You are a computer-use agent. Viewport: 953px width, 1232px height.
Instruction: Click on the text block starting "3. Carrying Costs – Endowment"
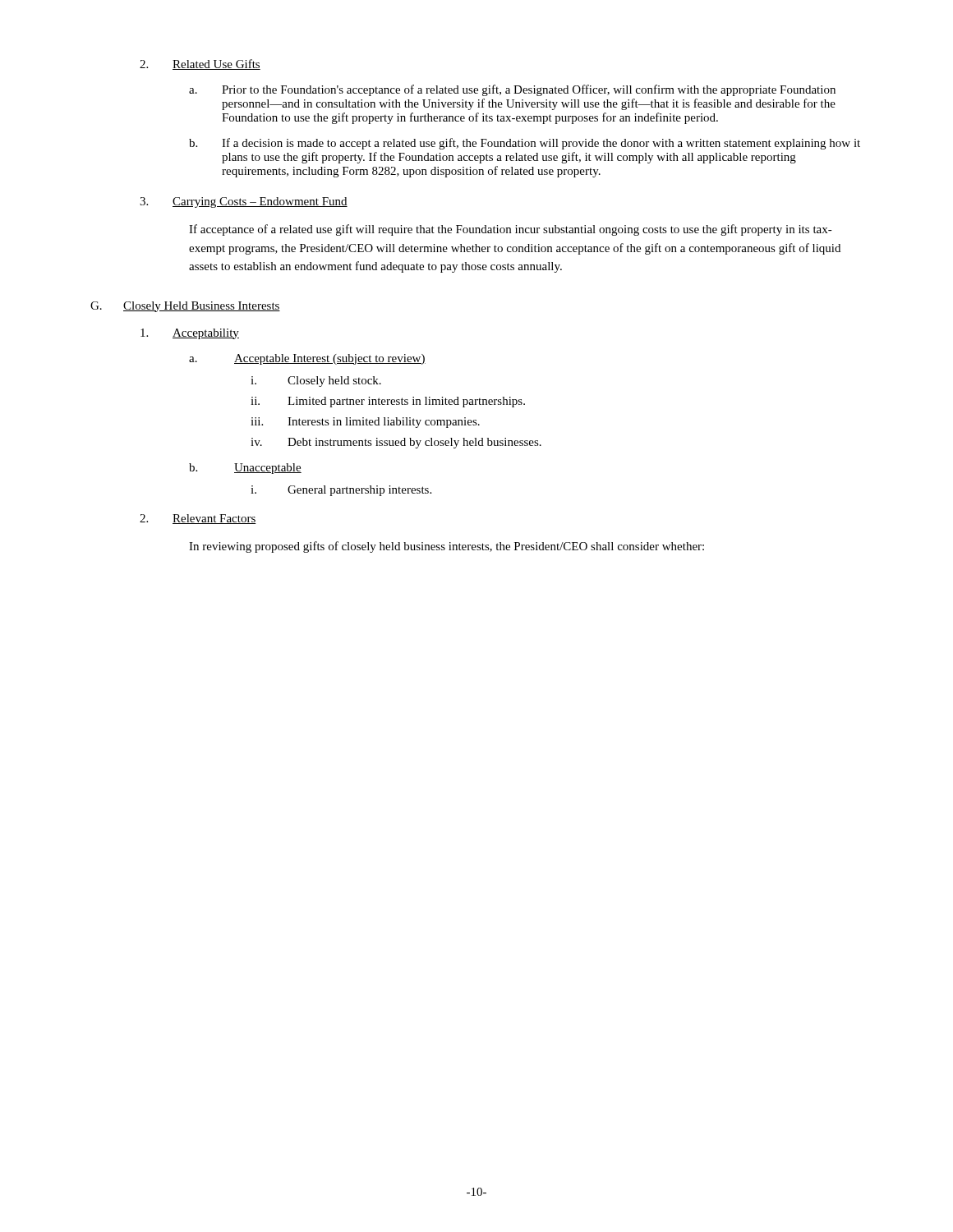[244, 202]
